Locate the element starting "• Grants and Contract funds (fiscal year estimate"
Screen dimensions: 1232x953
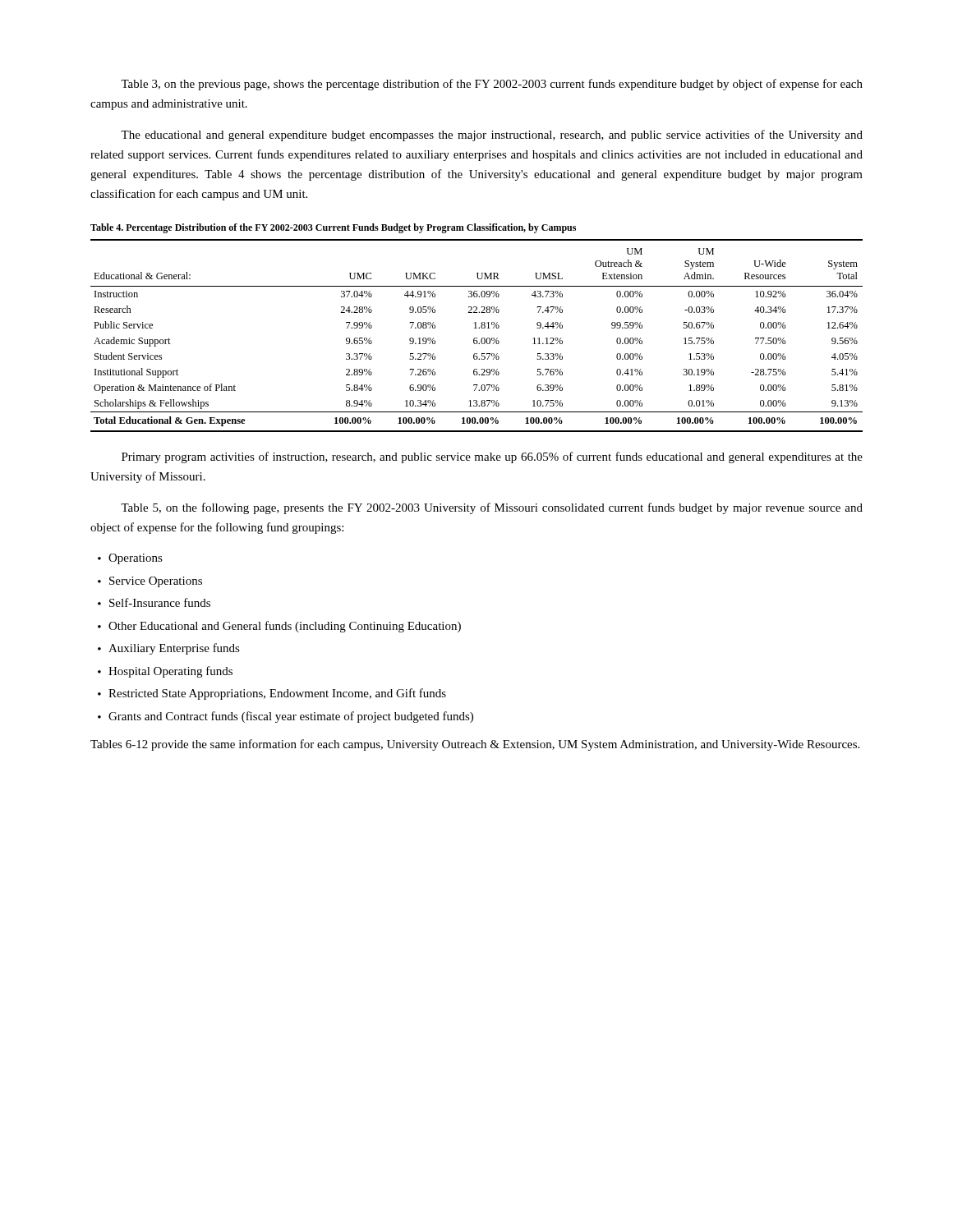pos(476,716)
